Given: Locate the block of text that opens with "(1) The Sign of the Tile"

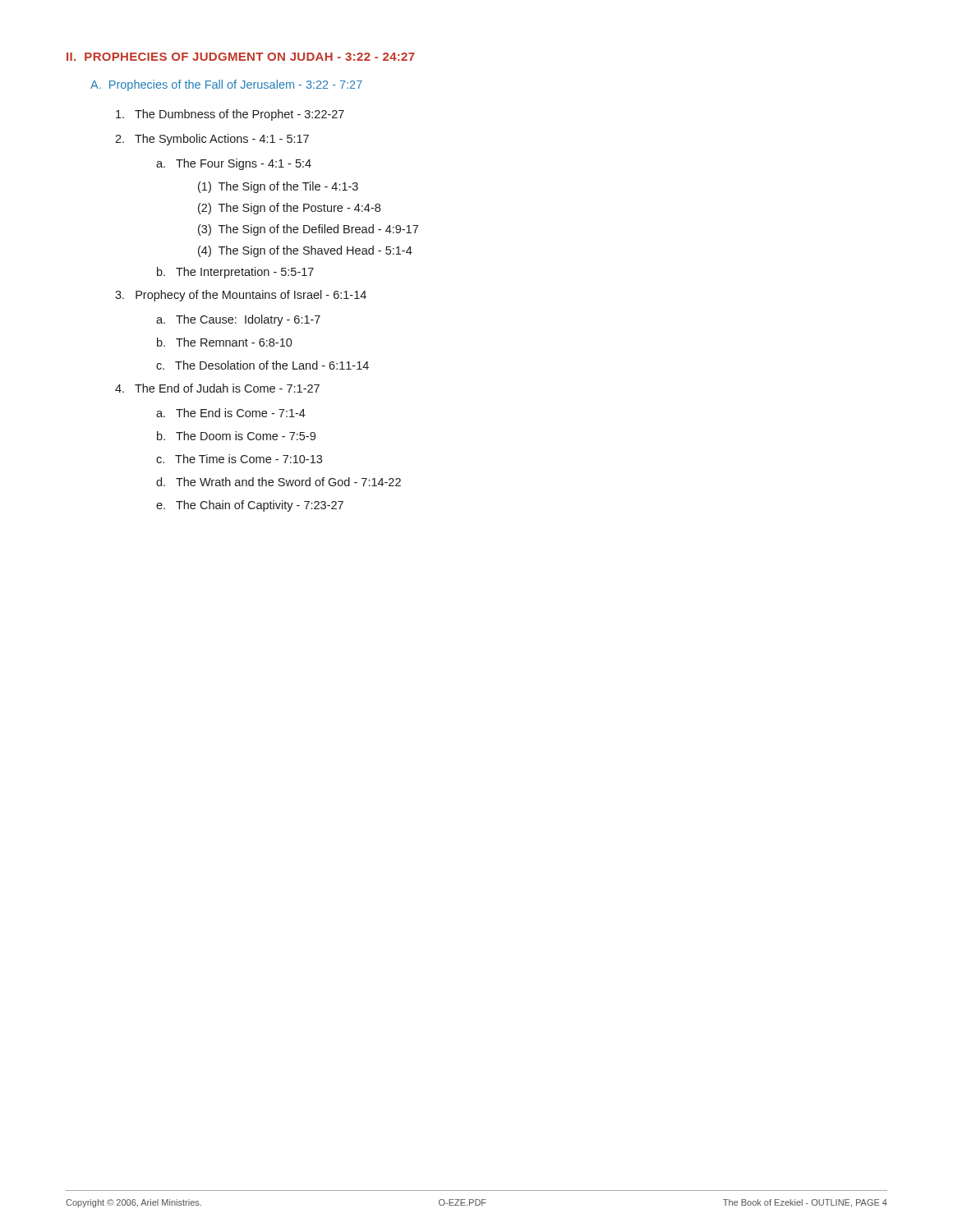Looking at the screenshot, I should point(278,186).
